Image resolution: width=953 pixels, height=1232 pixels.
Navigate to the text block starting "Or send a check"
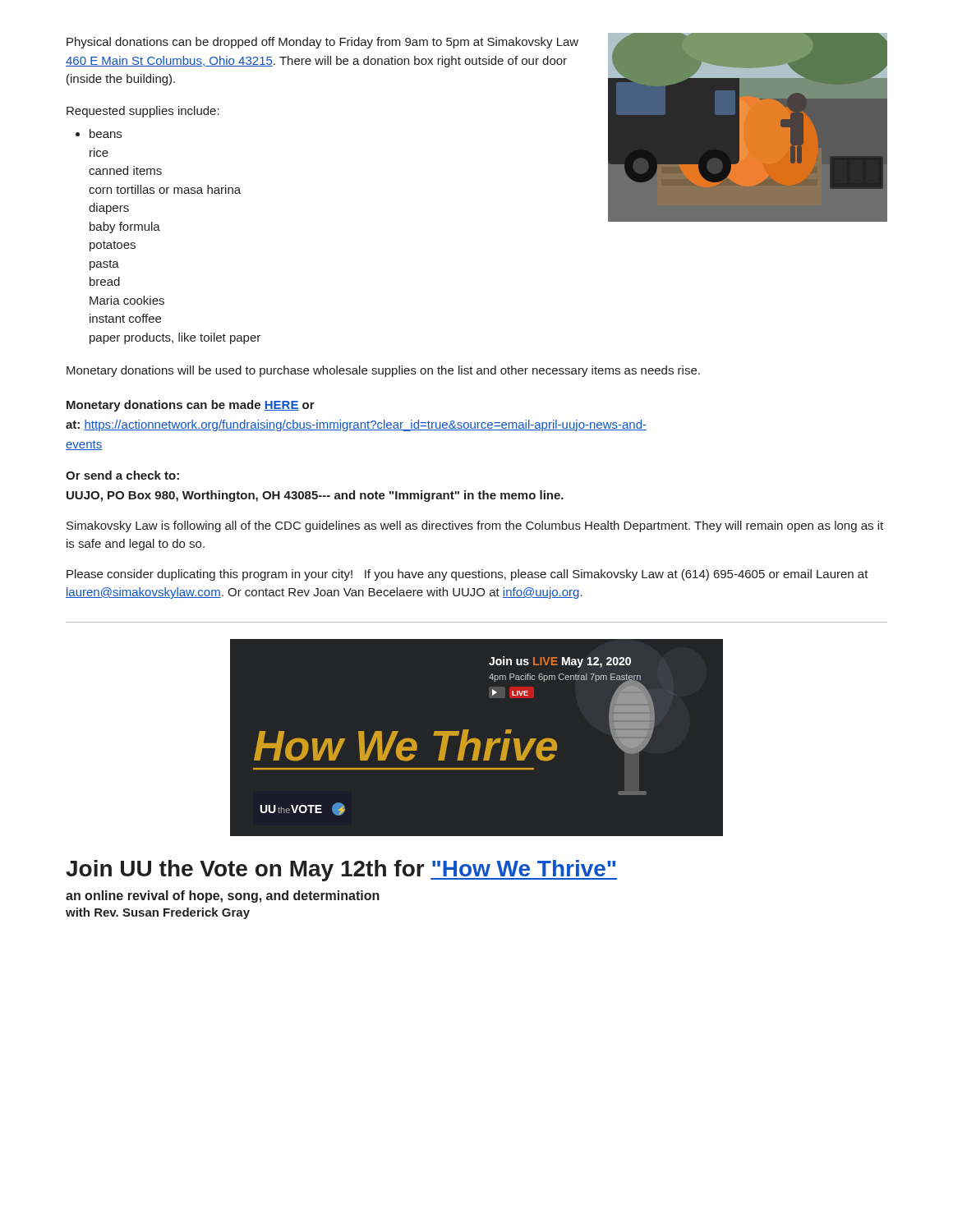click(315, 485)
